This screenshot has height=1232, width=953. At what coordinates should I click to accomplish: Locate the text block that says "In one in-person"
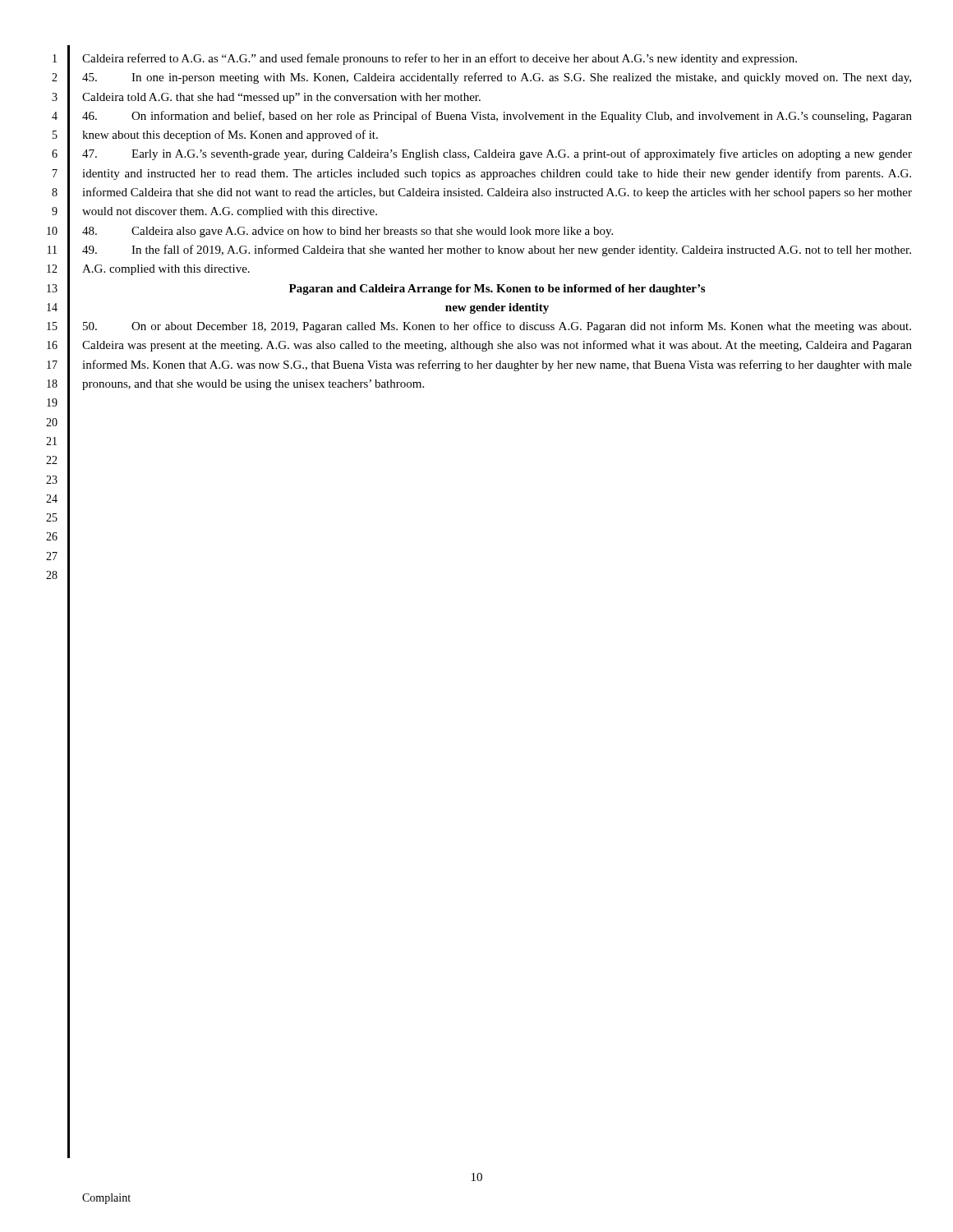point(497,86)
